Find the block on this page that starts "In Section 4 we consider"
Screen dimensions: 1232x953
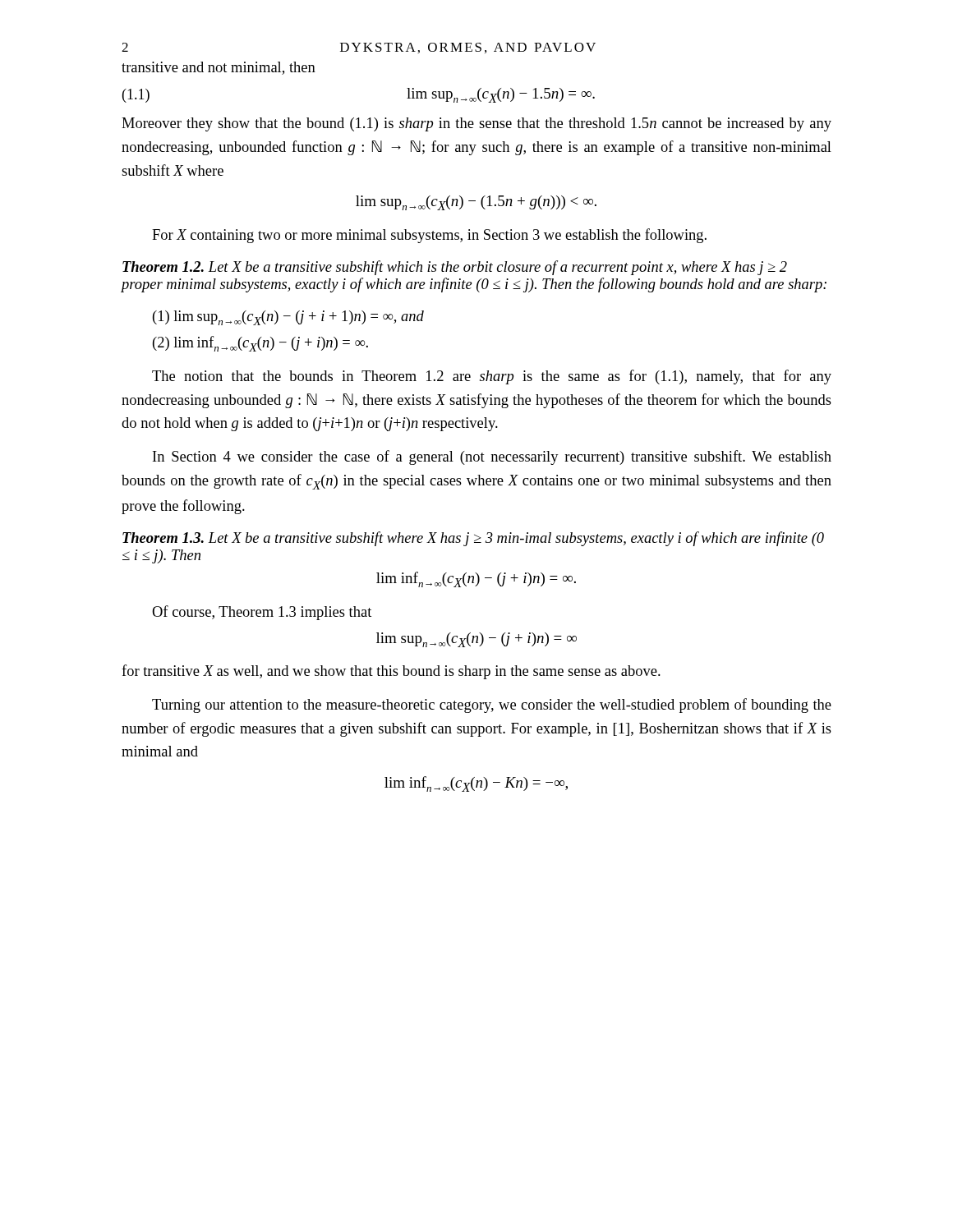click(476, 482)
